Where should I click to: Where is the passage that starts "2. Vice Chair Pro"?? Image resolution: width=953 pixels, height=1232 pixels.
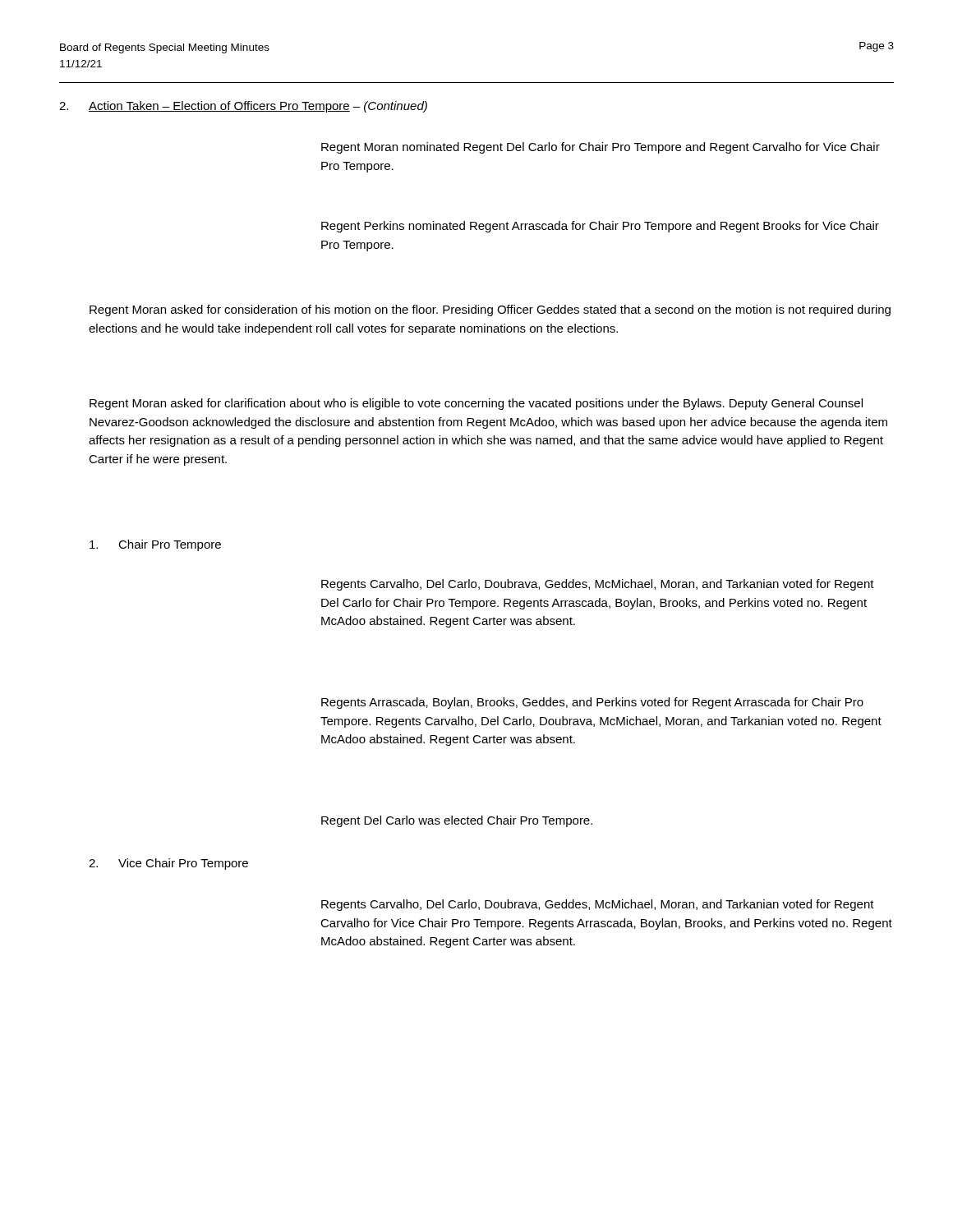pos(169,863)
